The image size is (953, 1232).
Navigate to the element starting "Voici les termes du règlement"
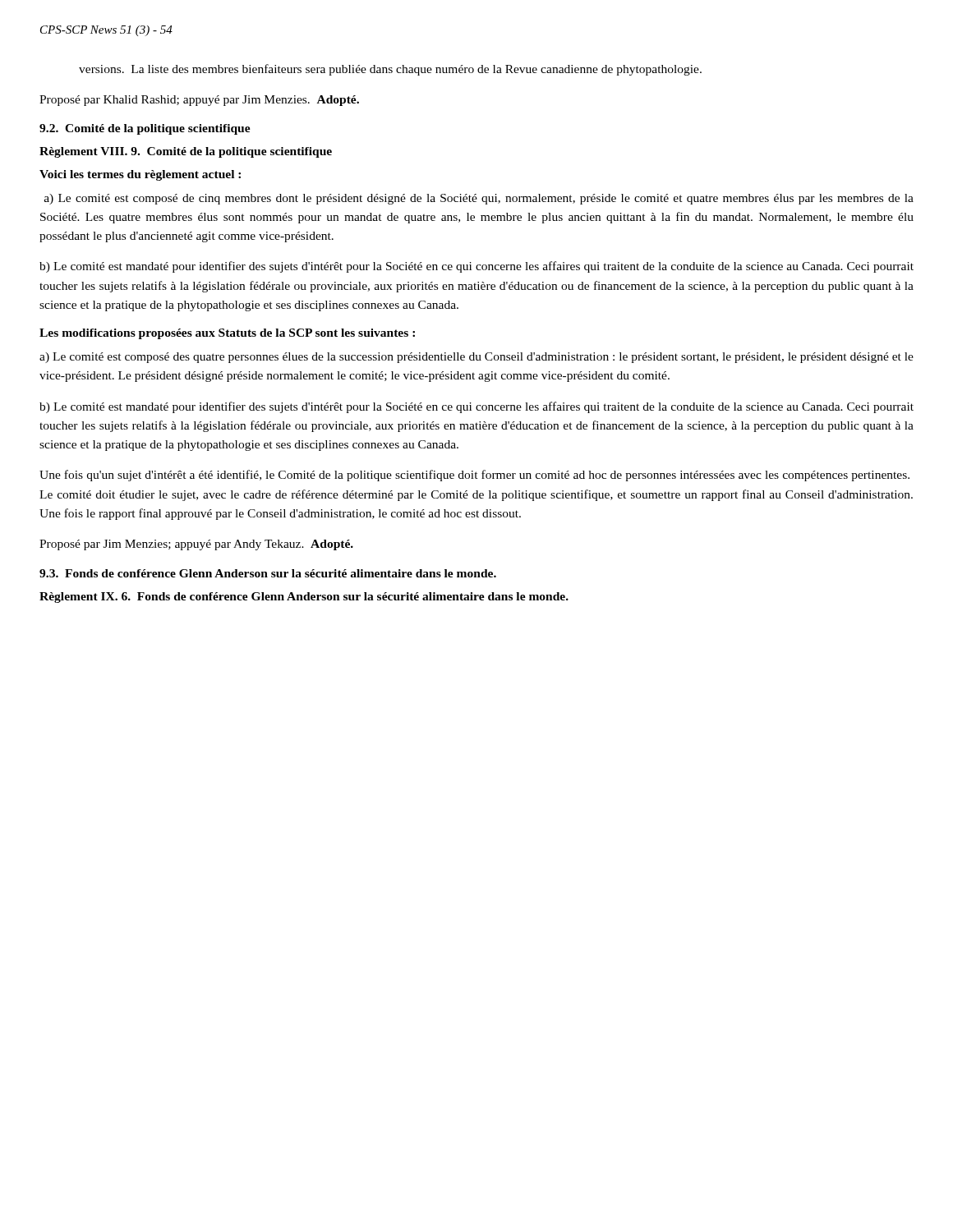(x=141, y=173)
